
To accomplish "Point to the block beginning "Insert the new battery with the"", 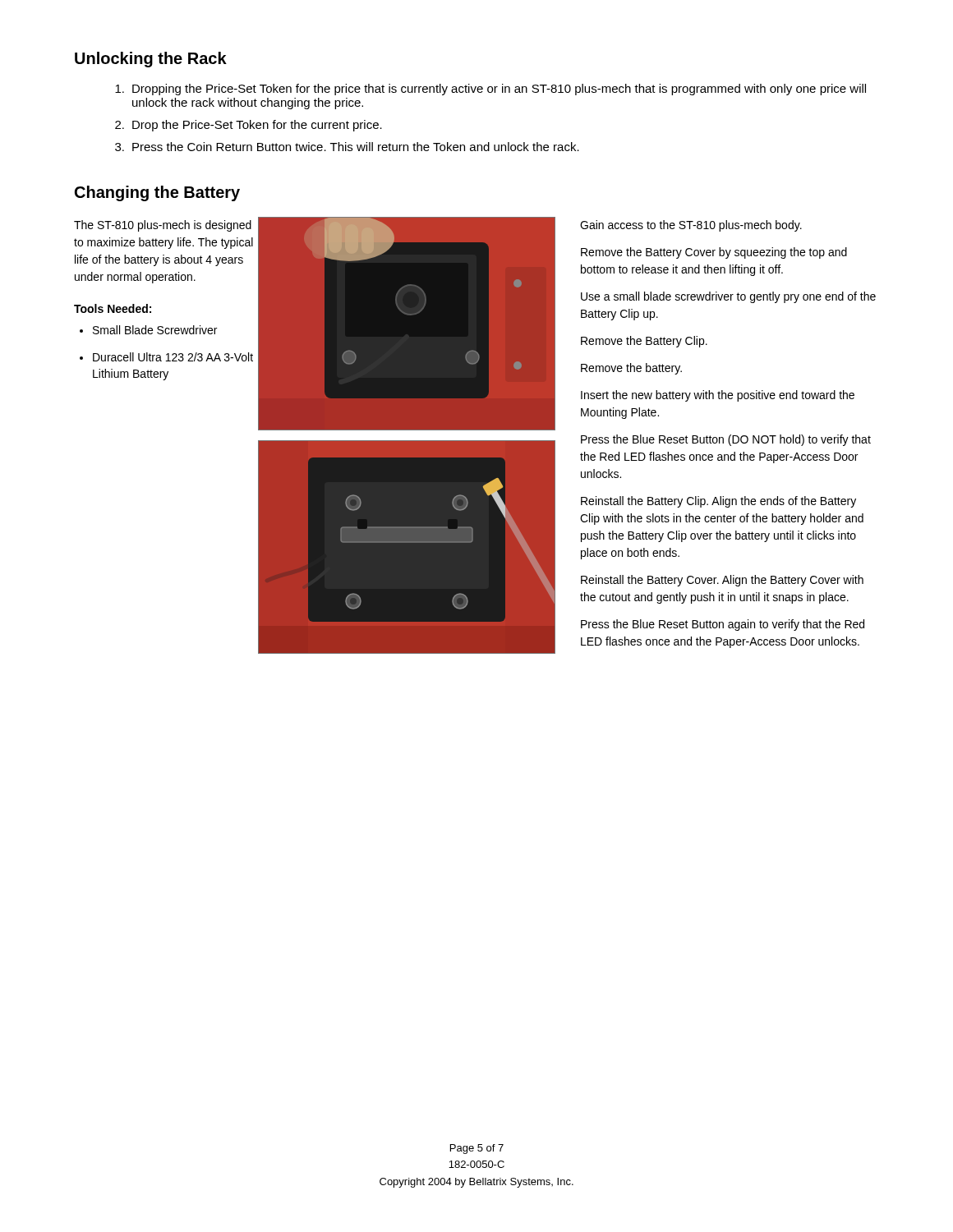I will tap(717, 404).
